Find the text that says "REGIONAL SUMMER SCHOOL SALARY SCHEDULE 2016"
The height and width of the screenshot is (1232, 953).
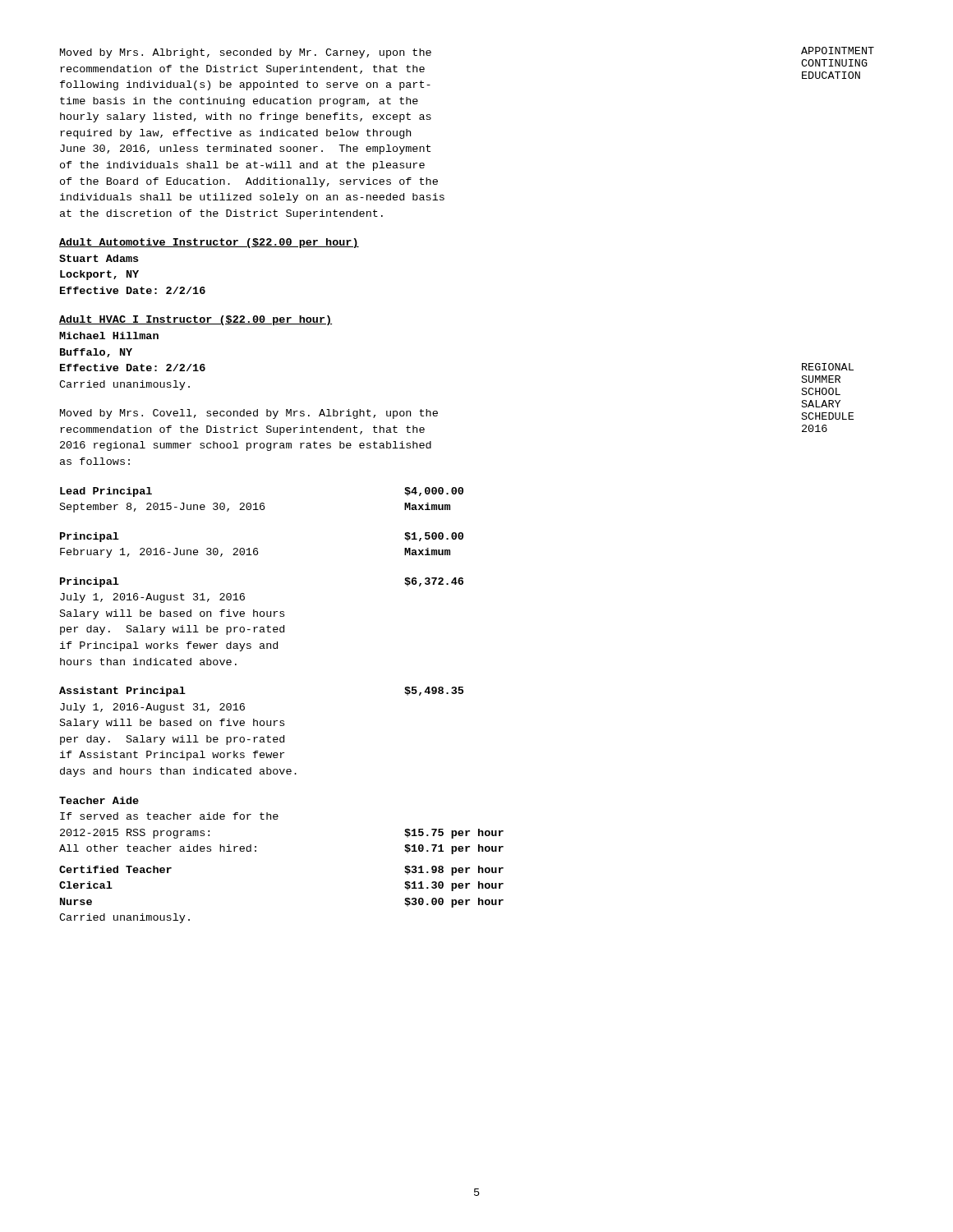tap(828, 398)
